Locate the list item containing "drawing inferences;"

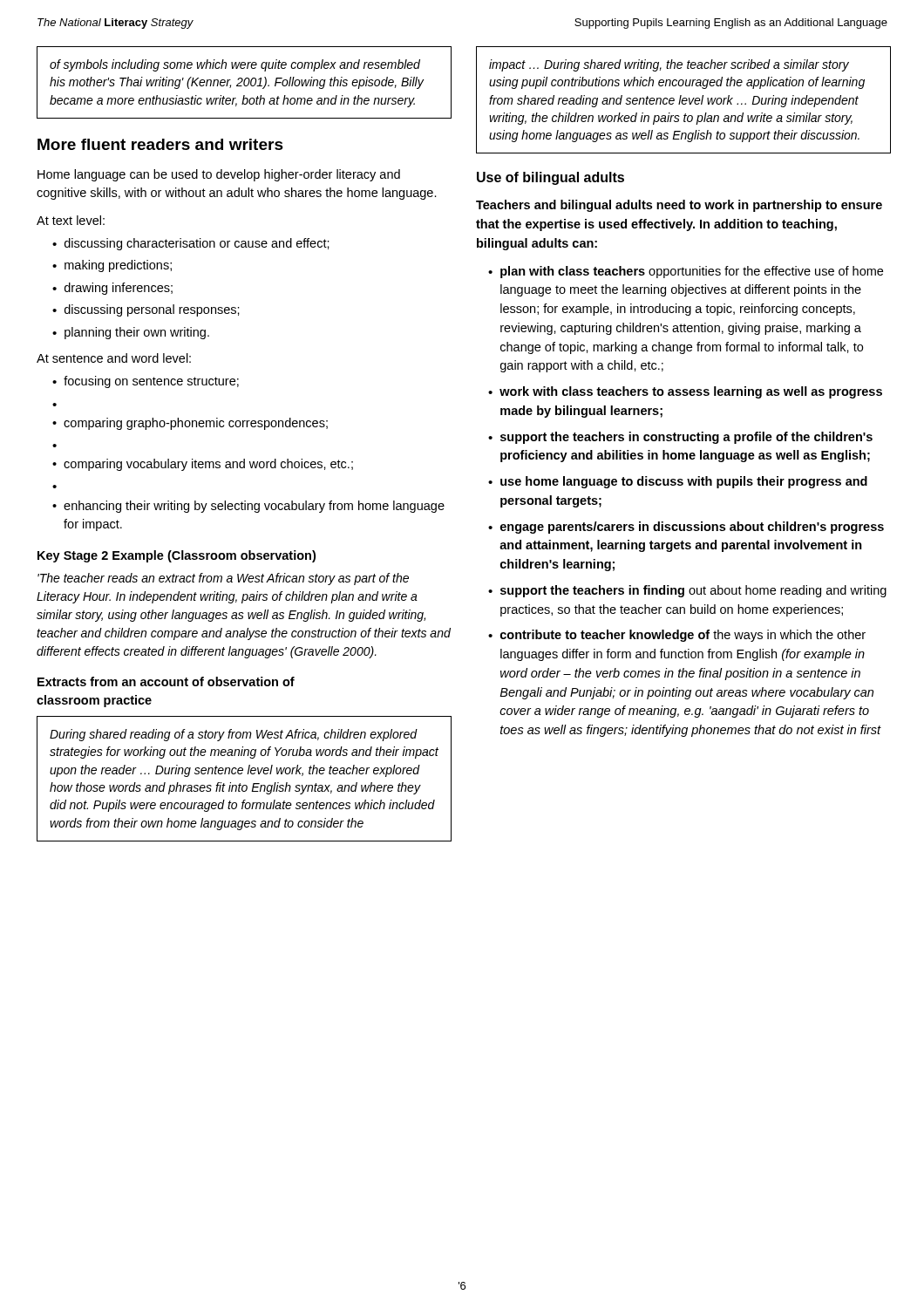(x=119, y=288)
